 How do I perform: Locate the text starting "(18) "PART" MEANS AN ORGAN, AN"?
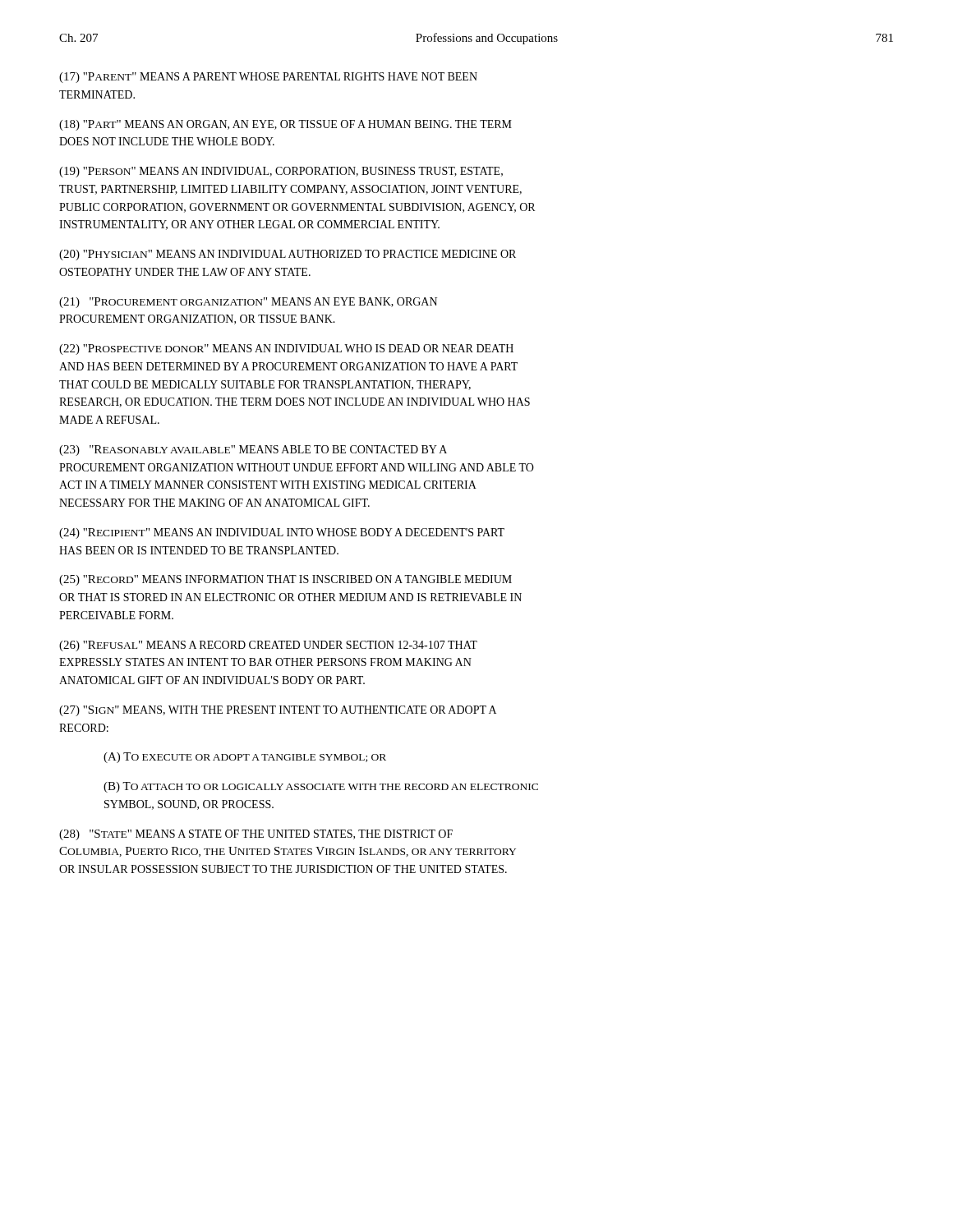[286, 133]
